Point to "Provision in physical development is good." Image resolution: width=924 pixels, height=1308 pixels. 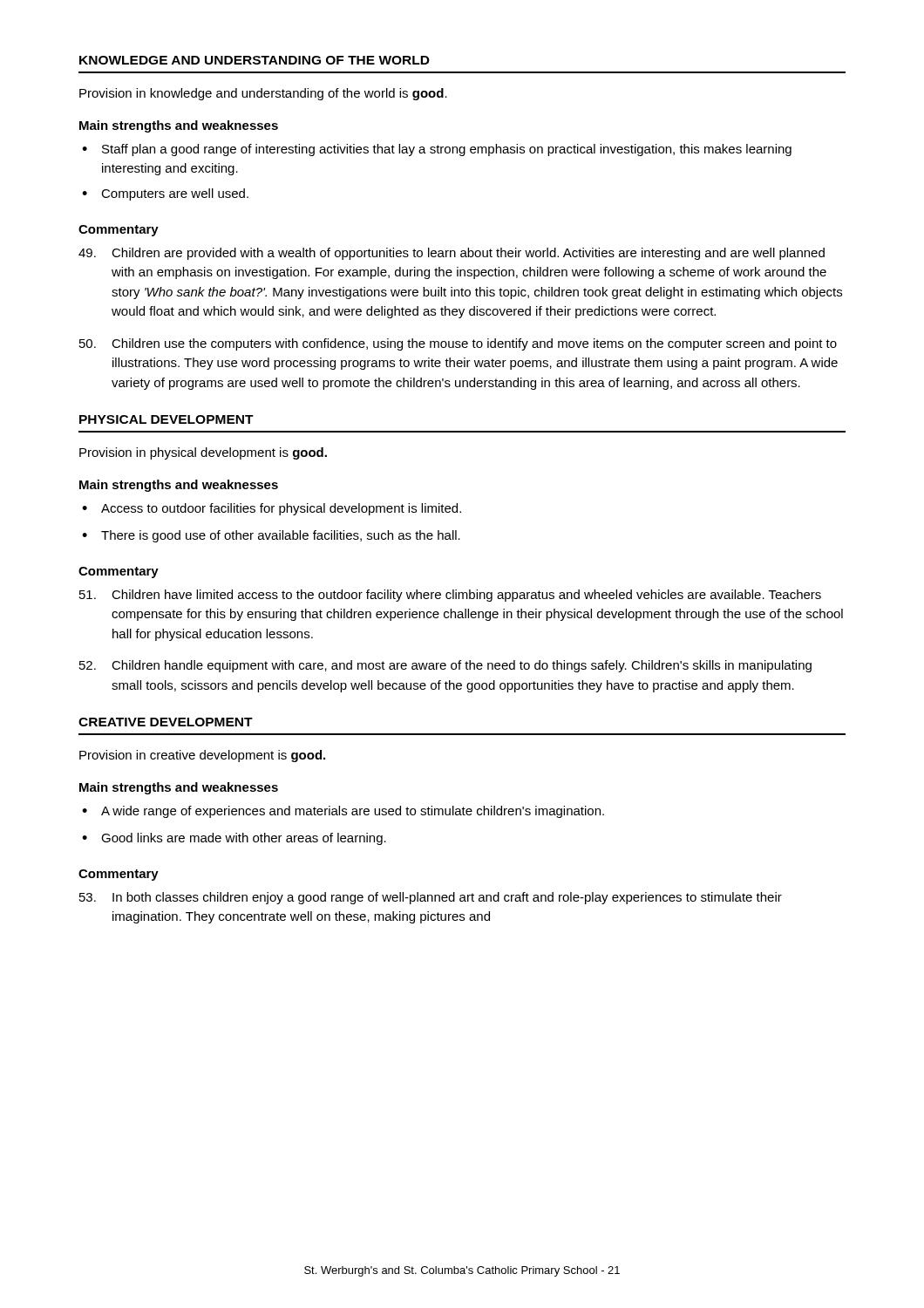[x=203, y=452]
